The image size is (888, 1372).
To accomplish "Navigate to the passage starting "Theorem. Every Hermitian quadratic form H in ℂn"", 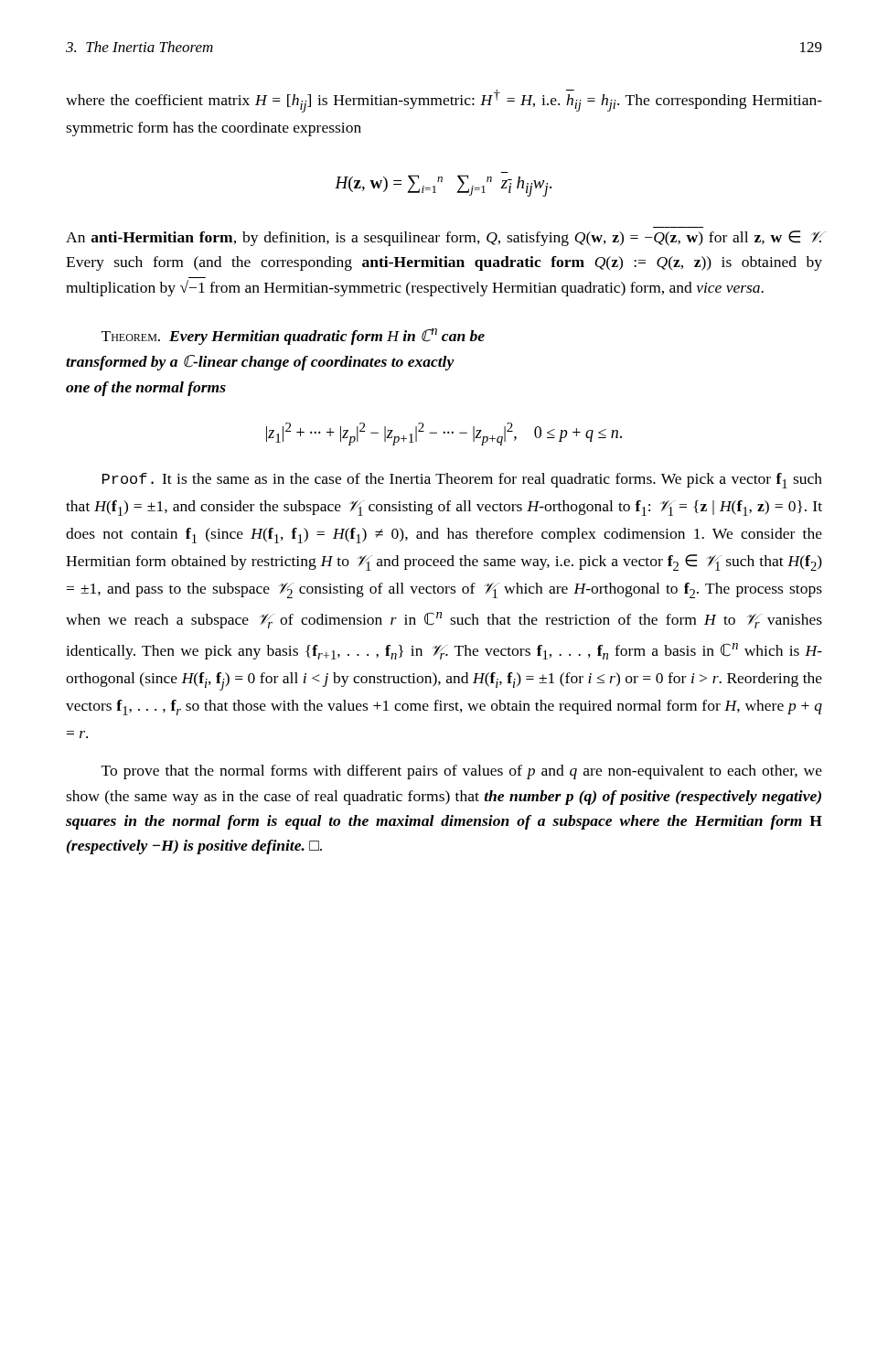I will pos(275,360).
